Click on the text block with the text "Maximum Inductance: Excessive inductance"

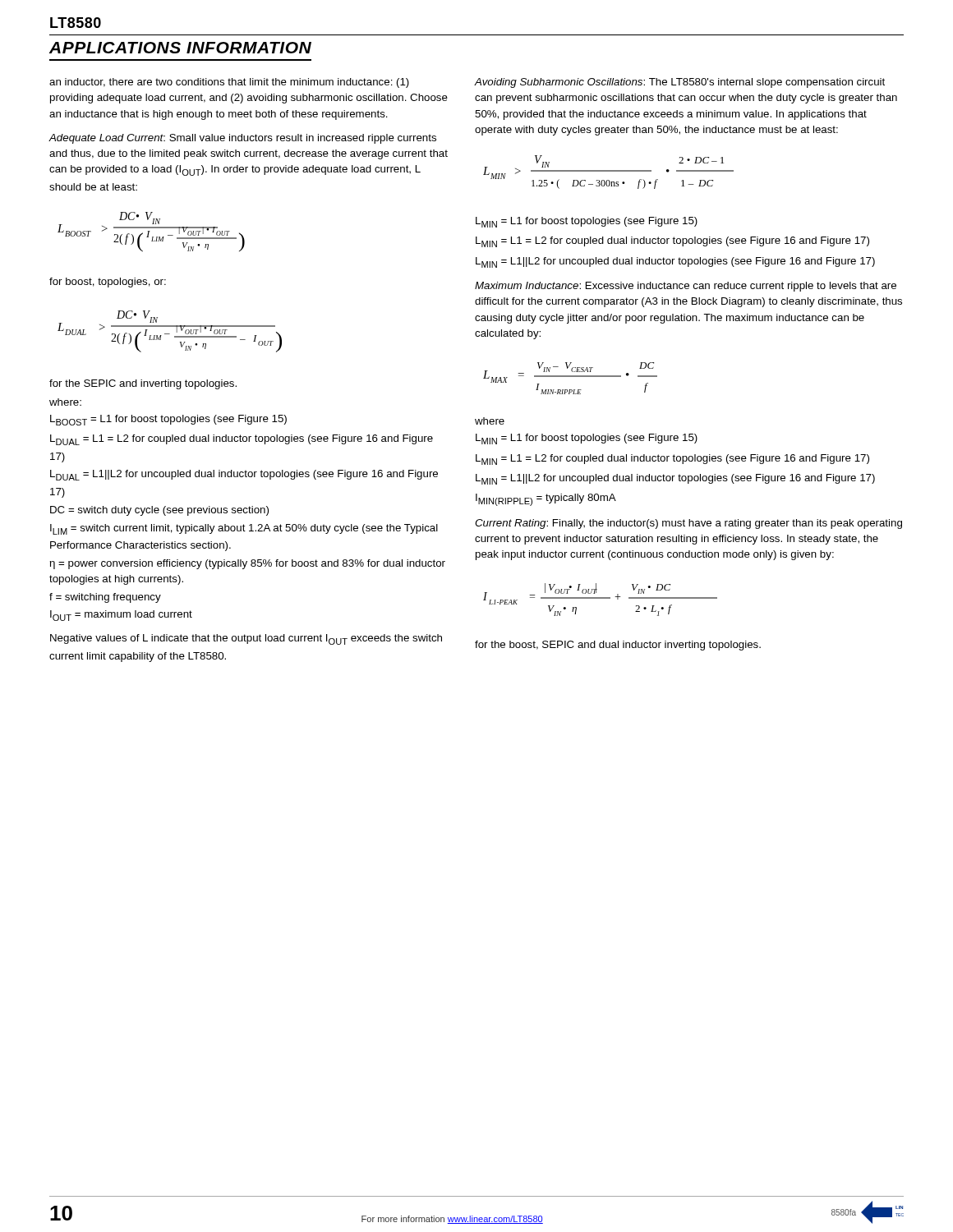tap(689, 309)
